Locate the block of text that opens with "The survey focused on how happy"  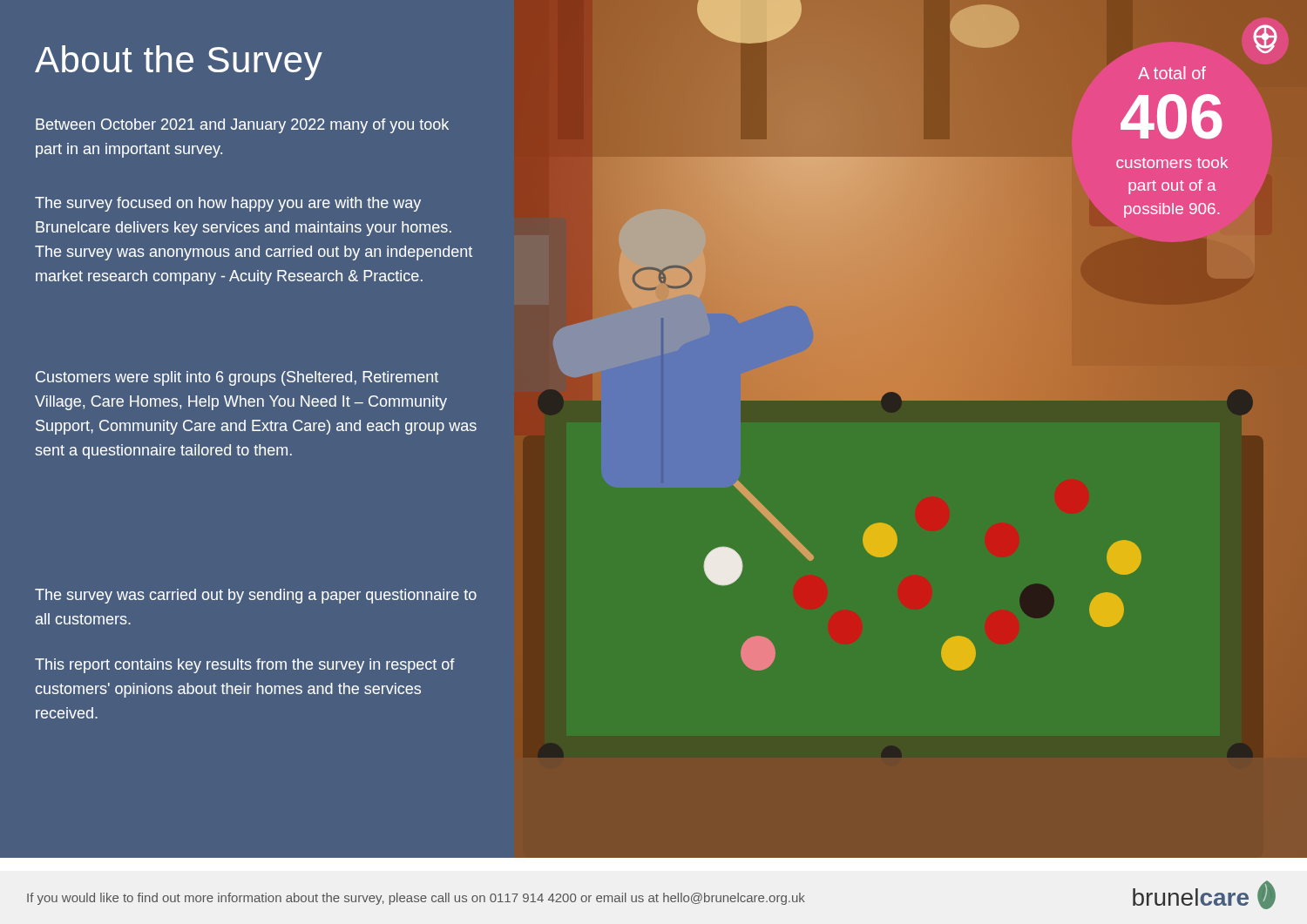point(254,239)
